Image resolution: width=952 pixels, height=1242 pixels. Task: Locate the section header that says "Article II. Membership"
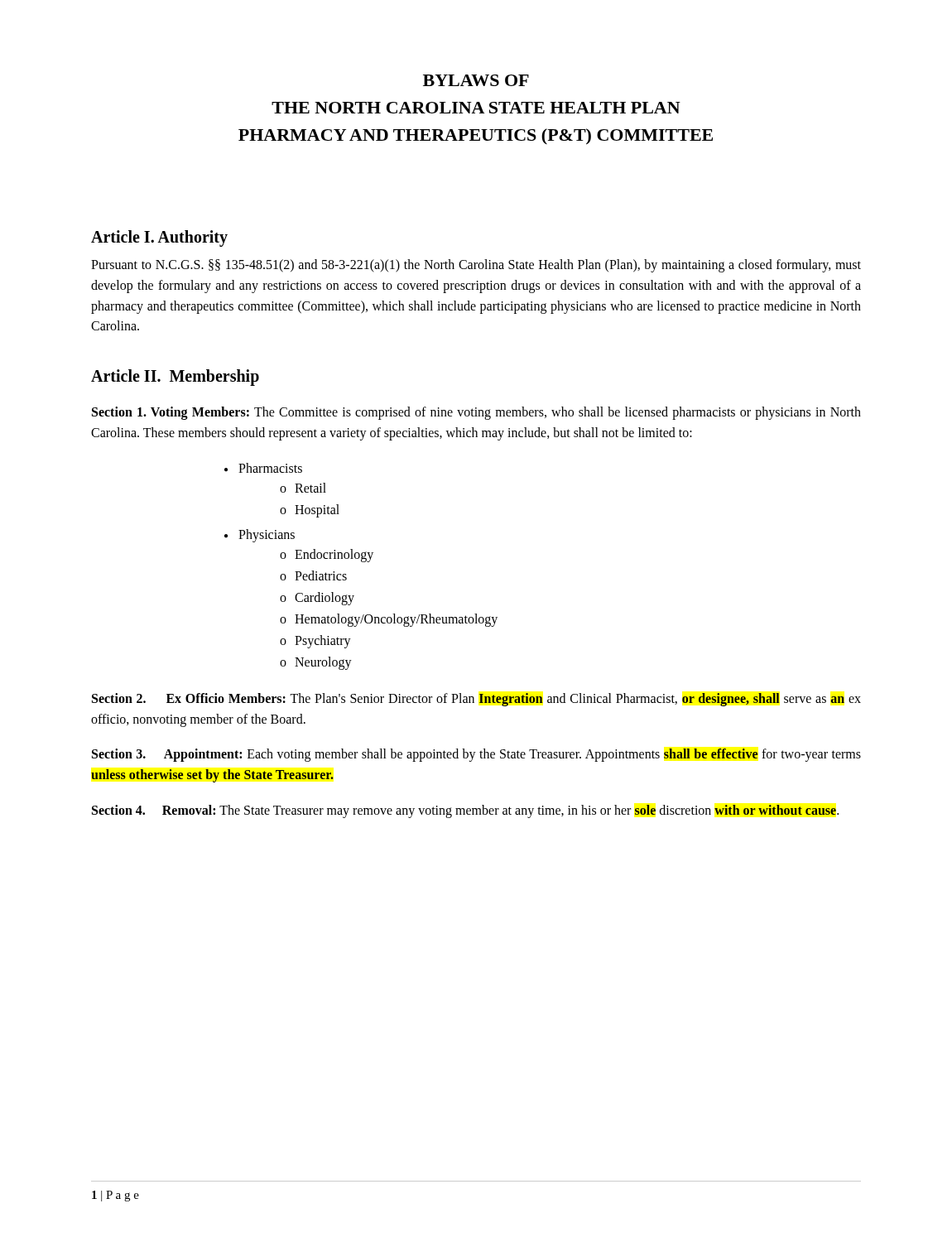(175, 376)
